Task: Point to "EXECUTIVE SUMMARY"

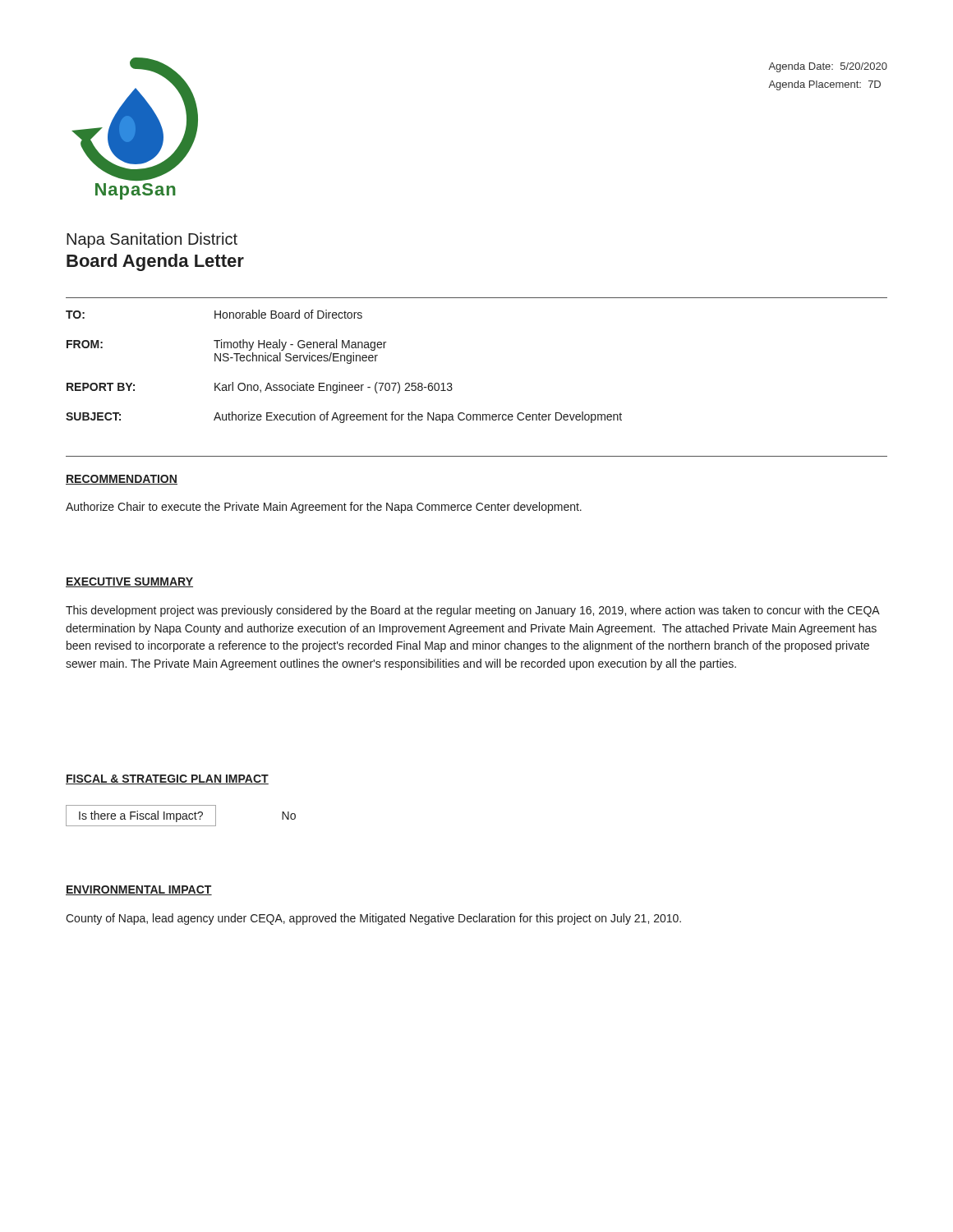Action: 129,582
